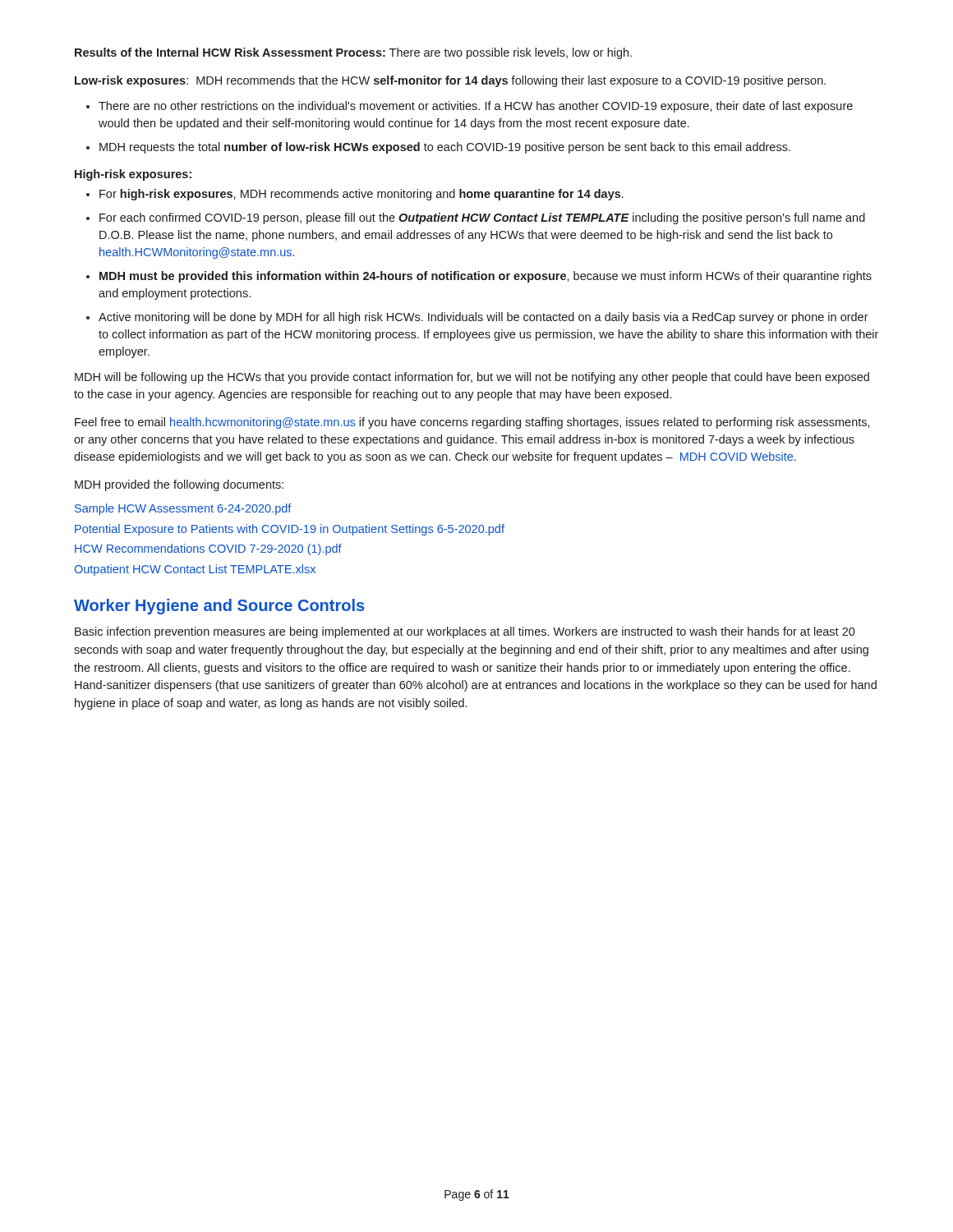This screenshot has height=1232, width=953.
Task: Find the section header that reads "High-risk exposures:"
Action: coord(133,174)
